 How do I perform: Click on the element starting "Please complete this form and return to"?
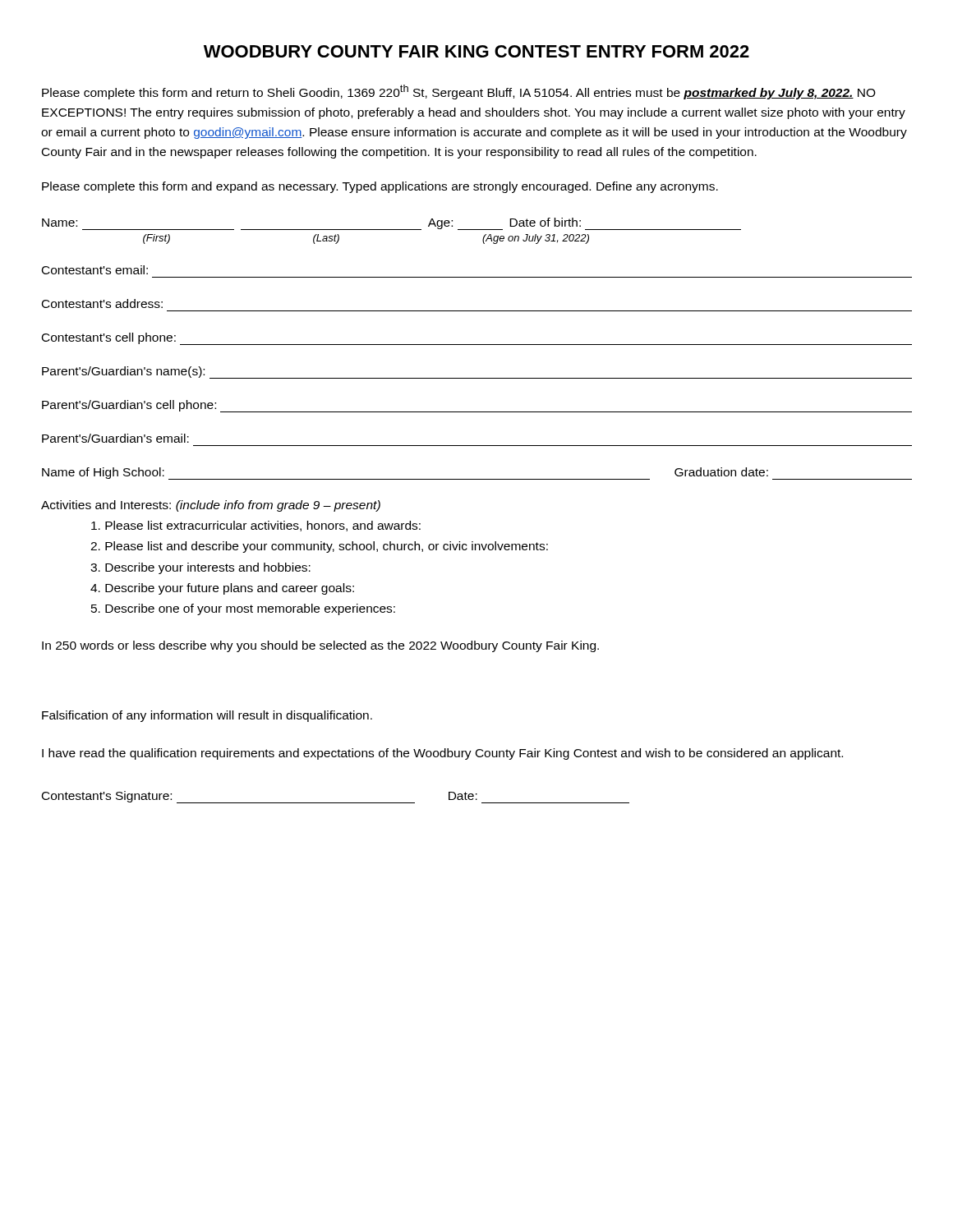474,120
